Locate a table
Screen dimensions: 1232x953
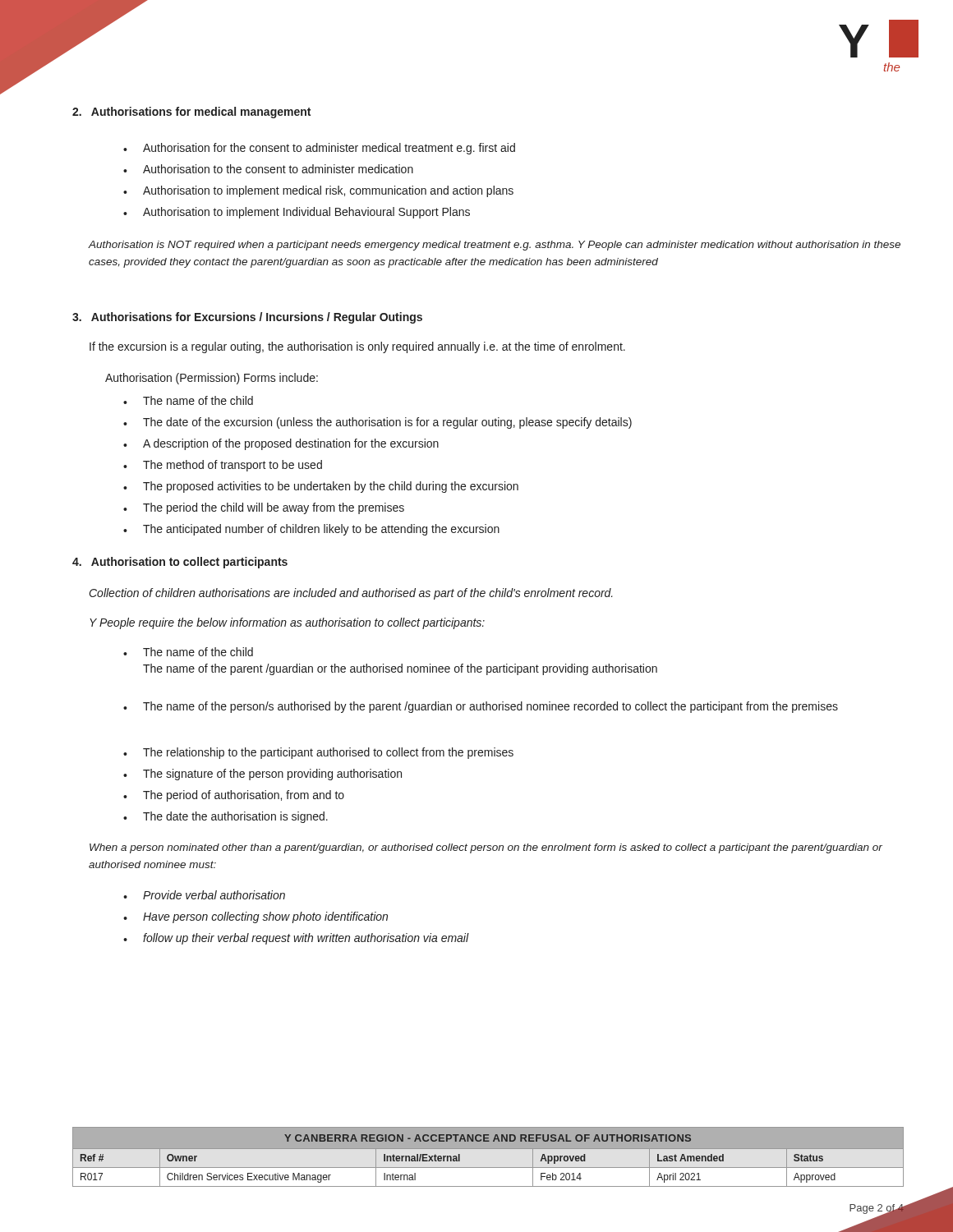[488, 1168]
